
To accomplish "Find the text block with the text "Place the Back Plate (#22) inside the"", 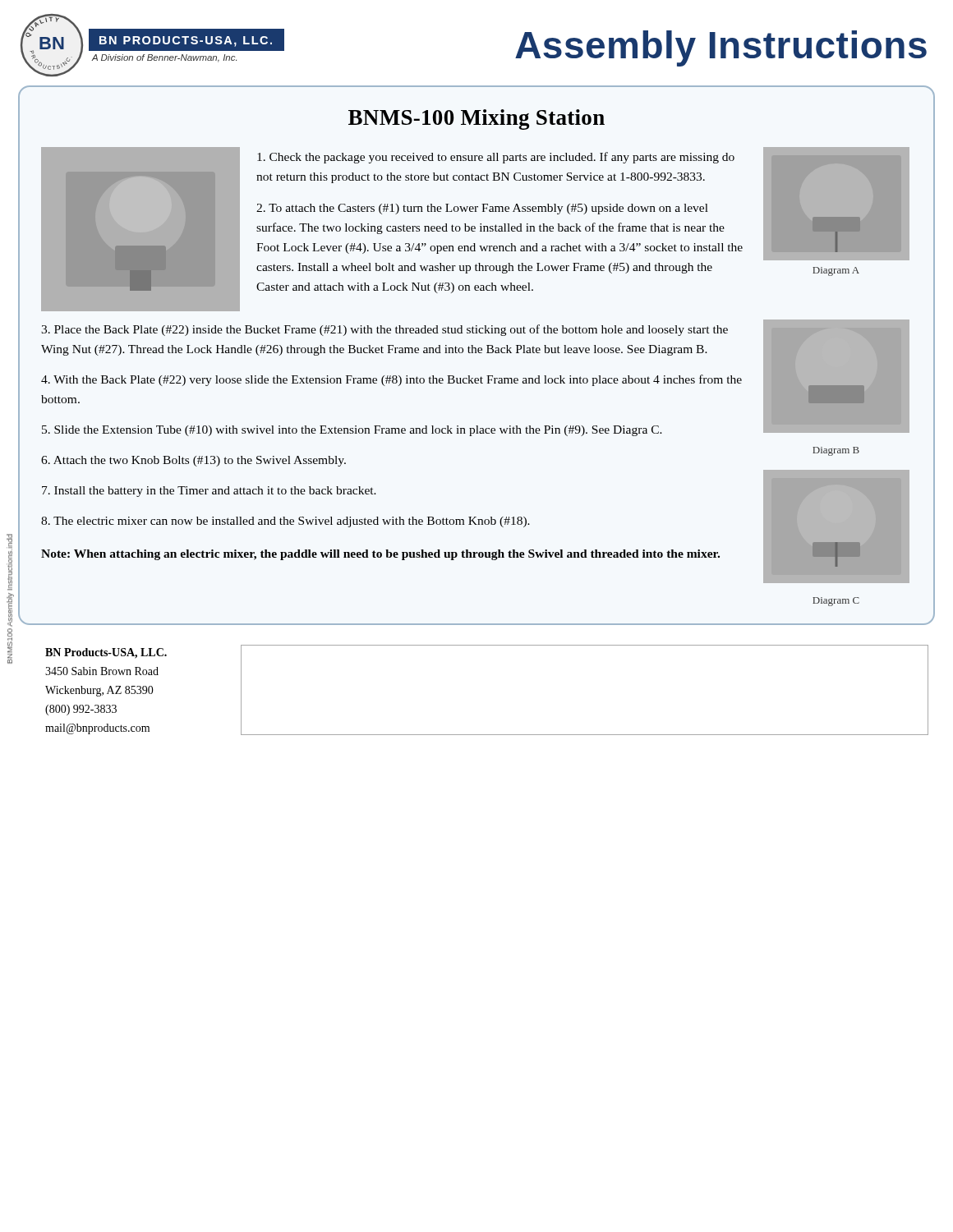I will tap(385, 339).
